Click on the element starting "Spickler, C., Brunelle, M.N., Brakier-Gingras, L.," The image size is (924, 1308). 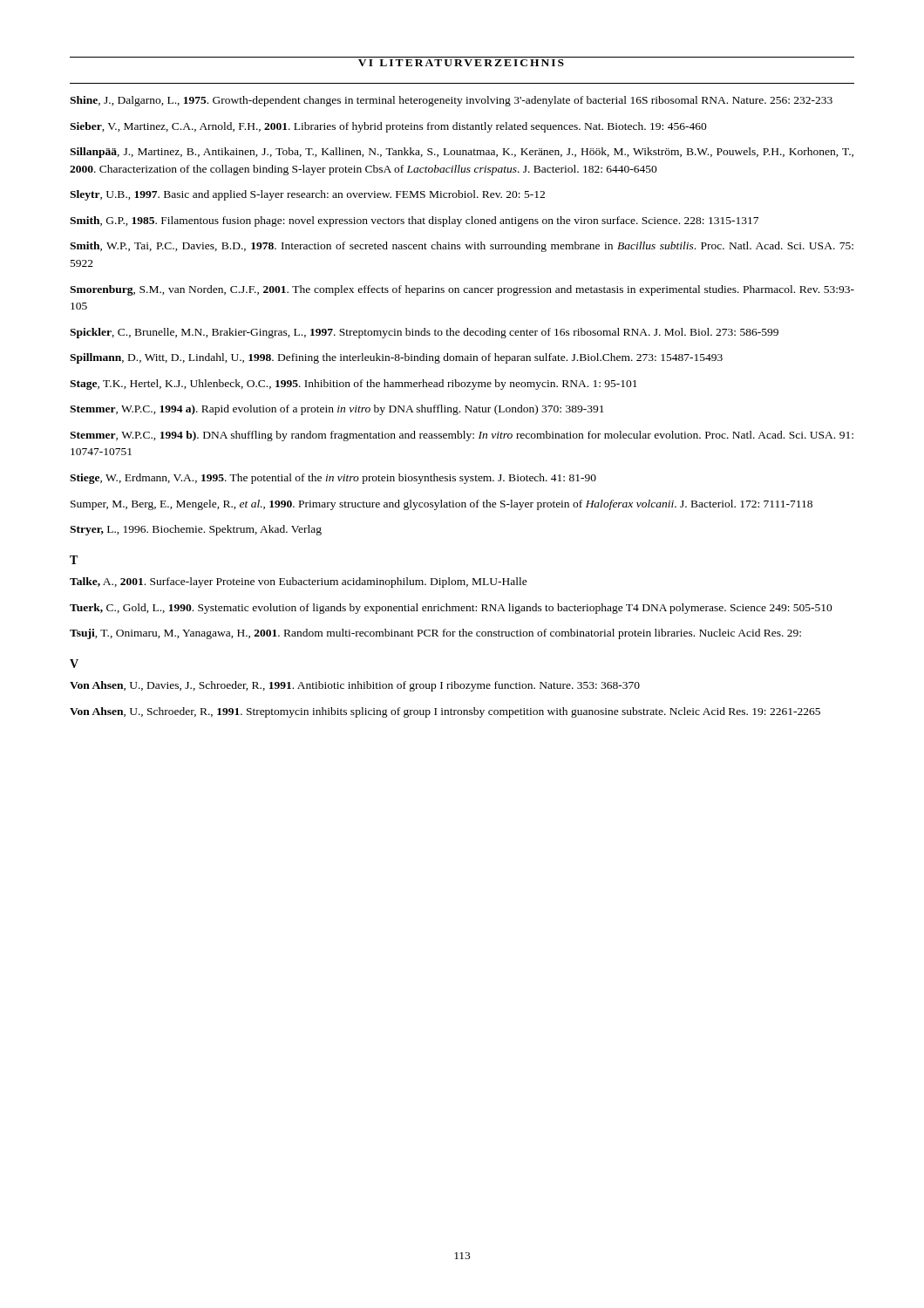click(424, 331)
